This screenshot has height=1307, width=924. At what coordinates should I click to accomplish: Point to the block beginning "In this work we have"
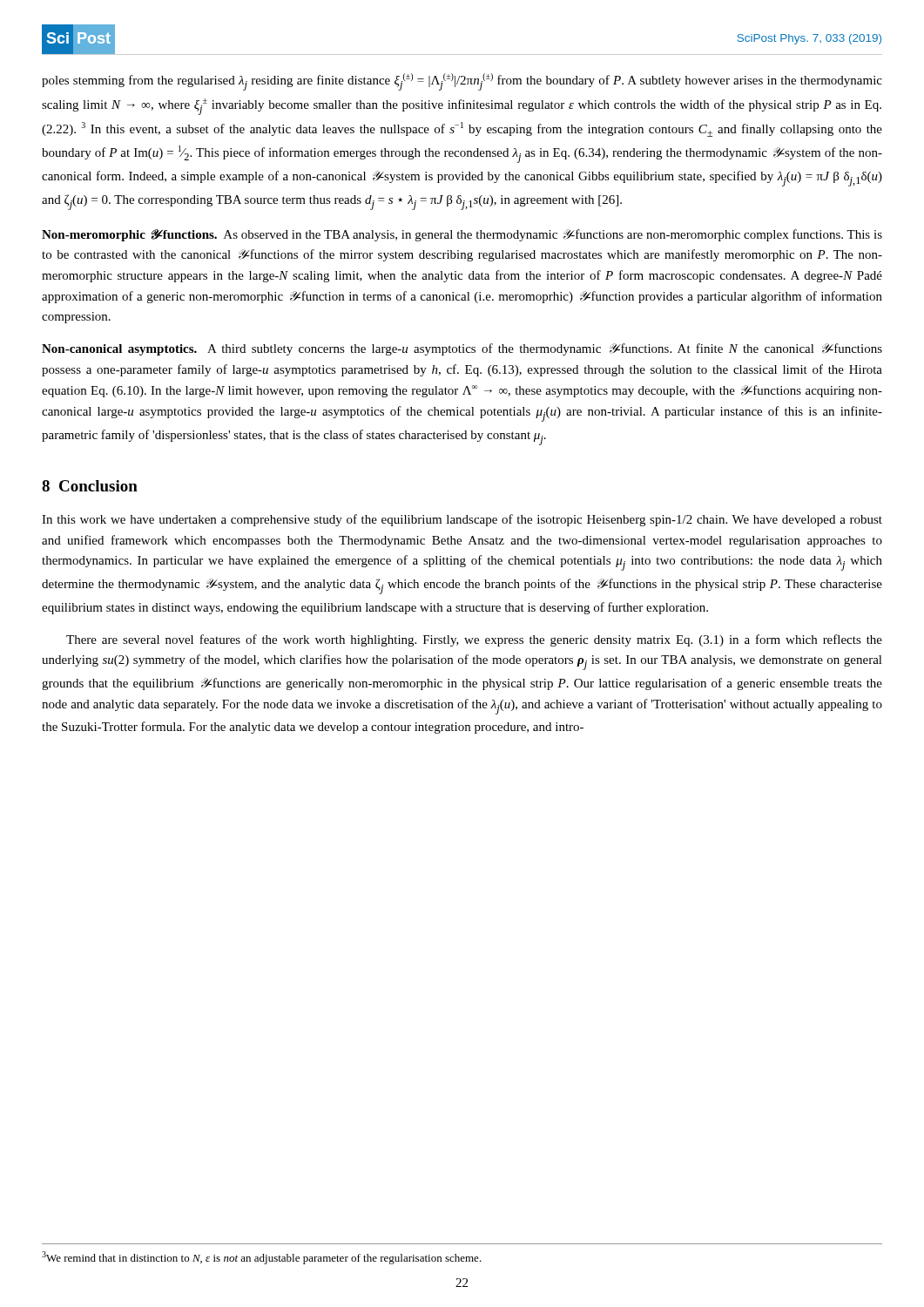pyautogui.click(x=462, y=563)
